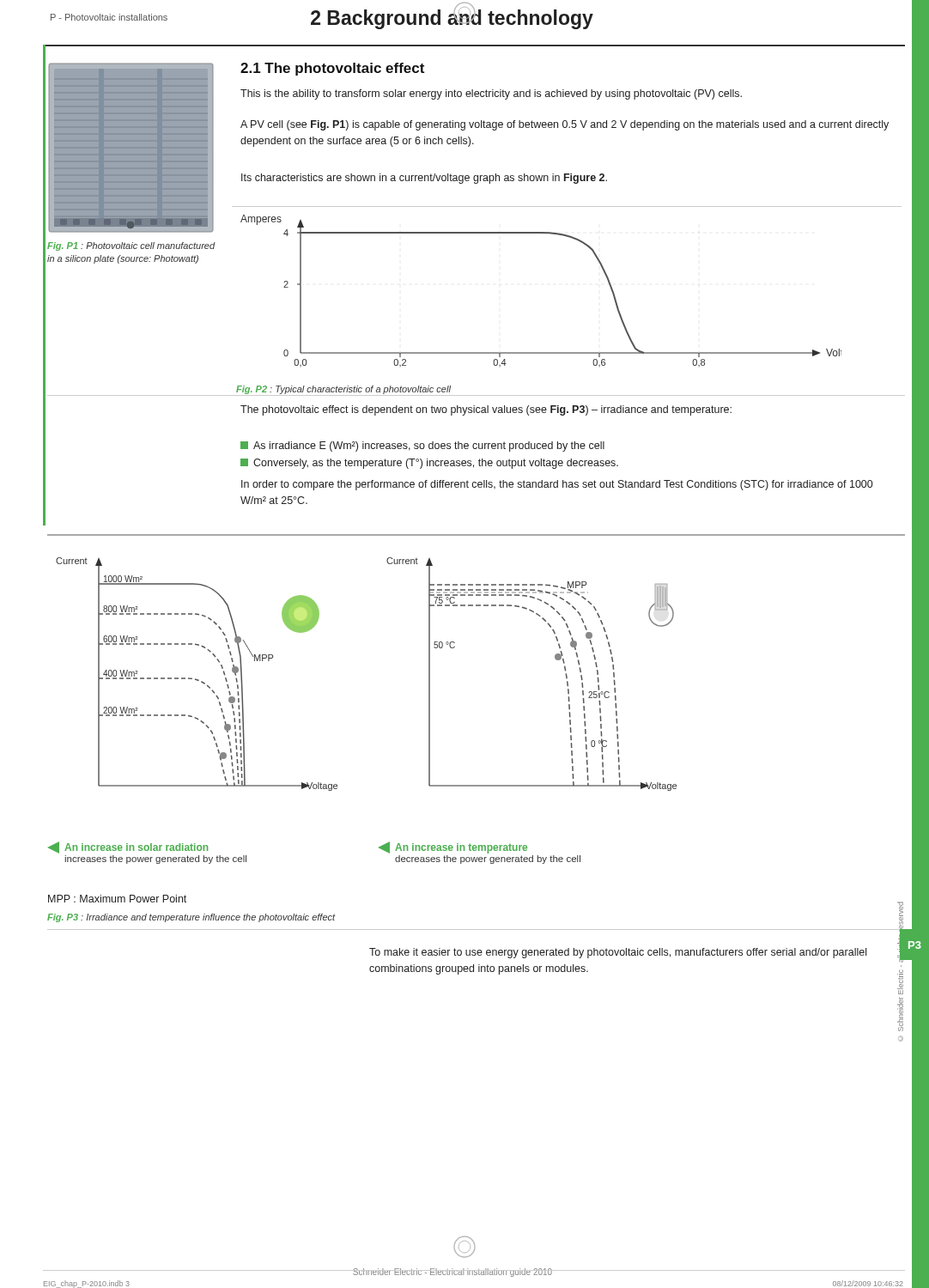Where is the caption that starts "Fig. P1 : Photovoltaic"?
This screenshot has height=1288, width=929.
[131, 252]
